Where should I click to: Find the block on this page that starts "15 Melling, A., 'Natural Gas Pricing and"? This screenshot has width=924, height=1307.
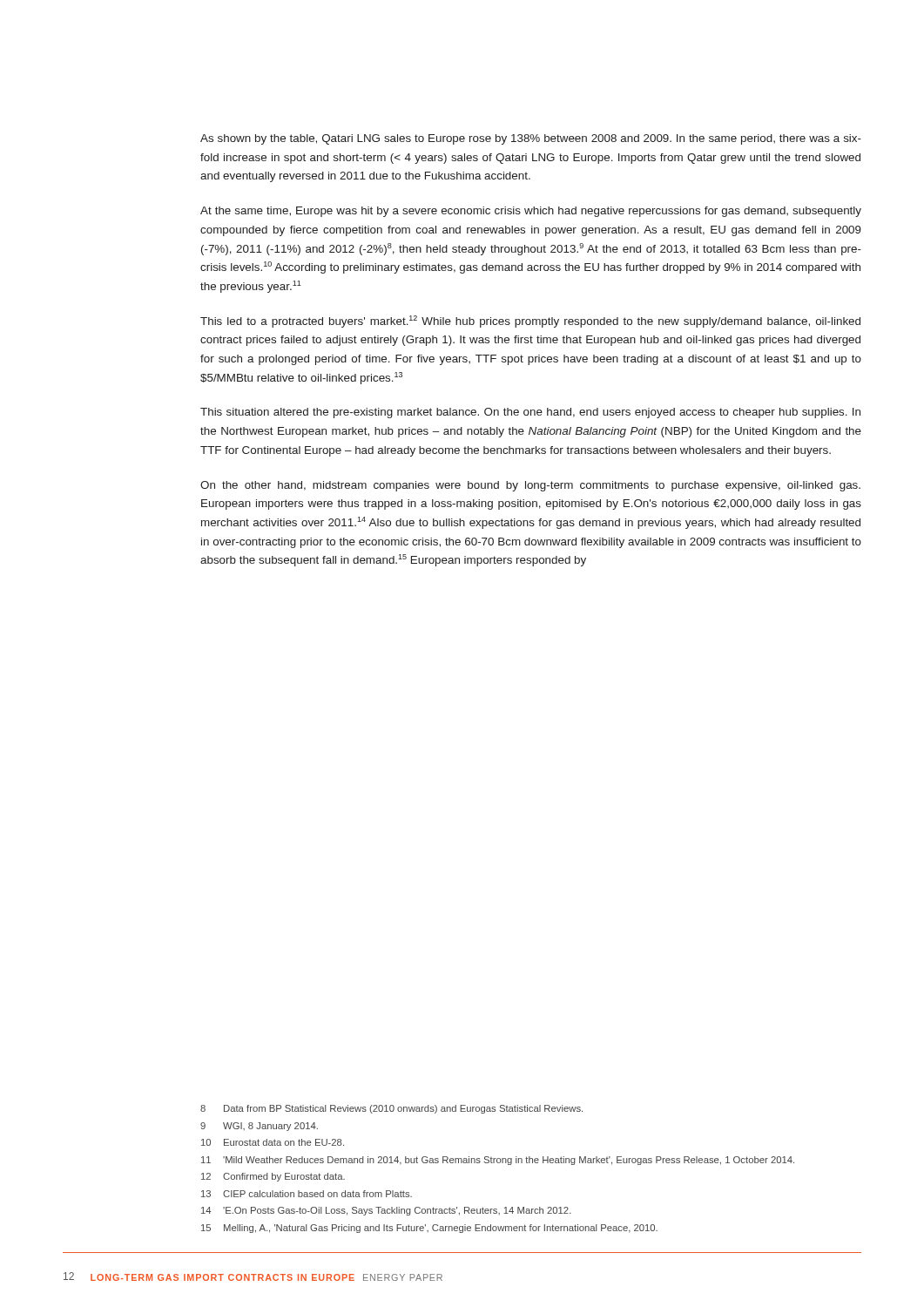pyautogui.click(x=429, y=1228)
